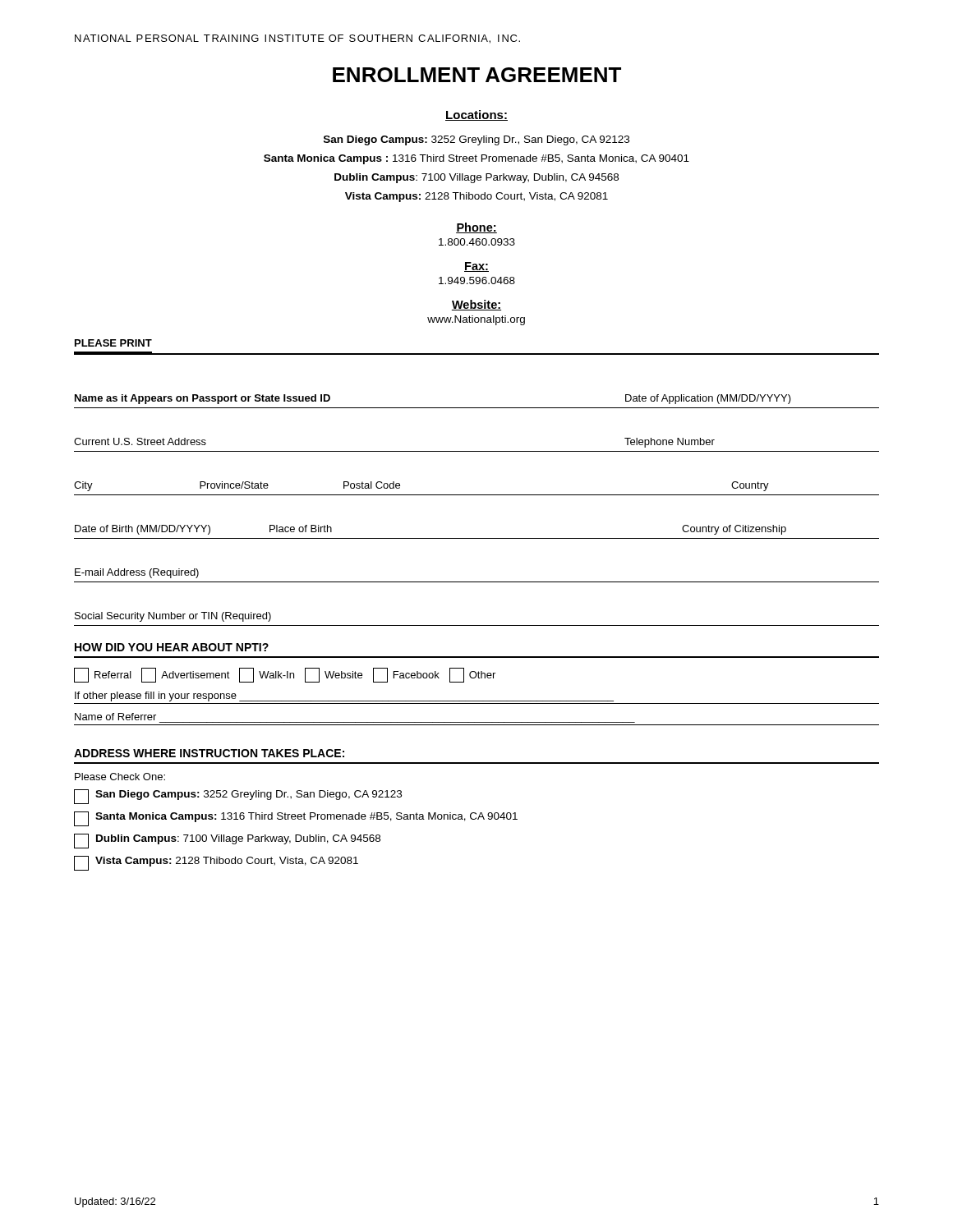
Task: Find the section header with the text "HOW DID YOU HEAR ABOUT"
Action: [171, 647]
